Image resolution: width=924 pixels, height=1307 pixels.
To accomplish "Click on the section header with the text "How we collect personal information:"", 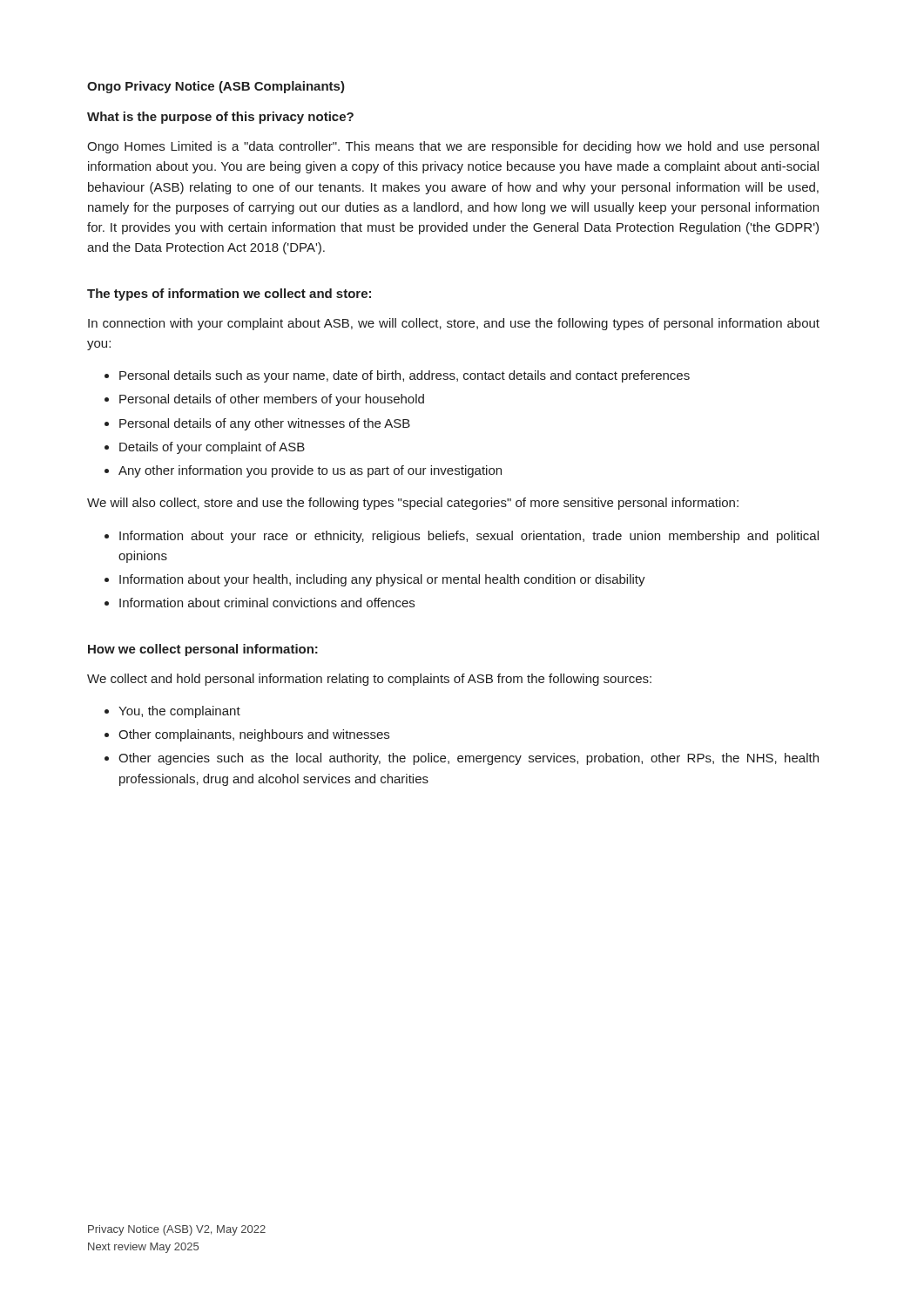I will [x=203, y=648].
